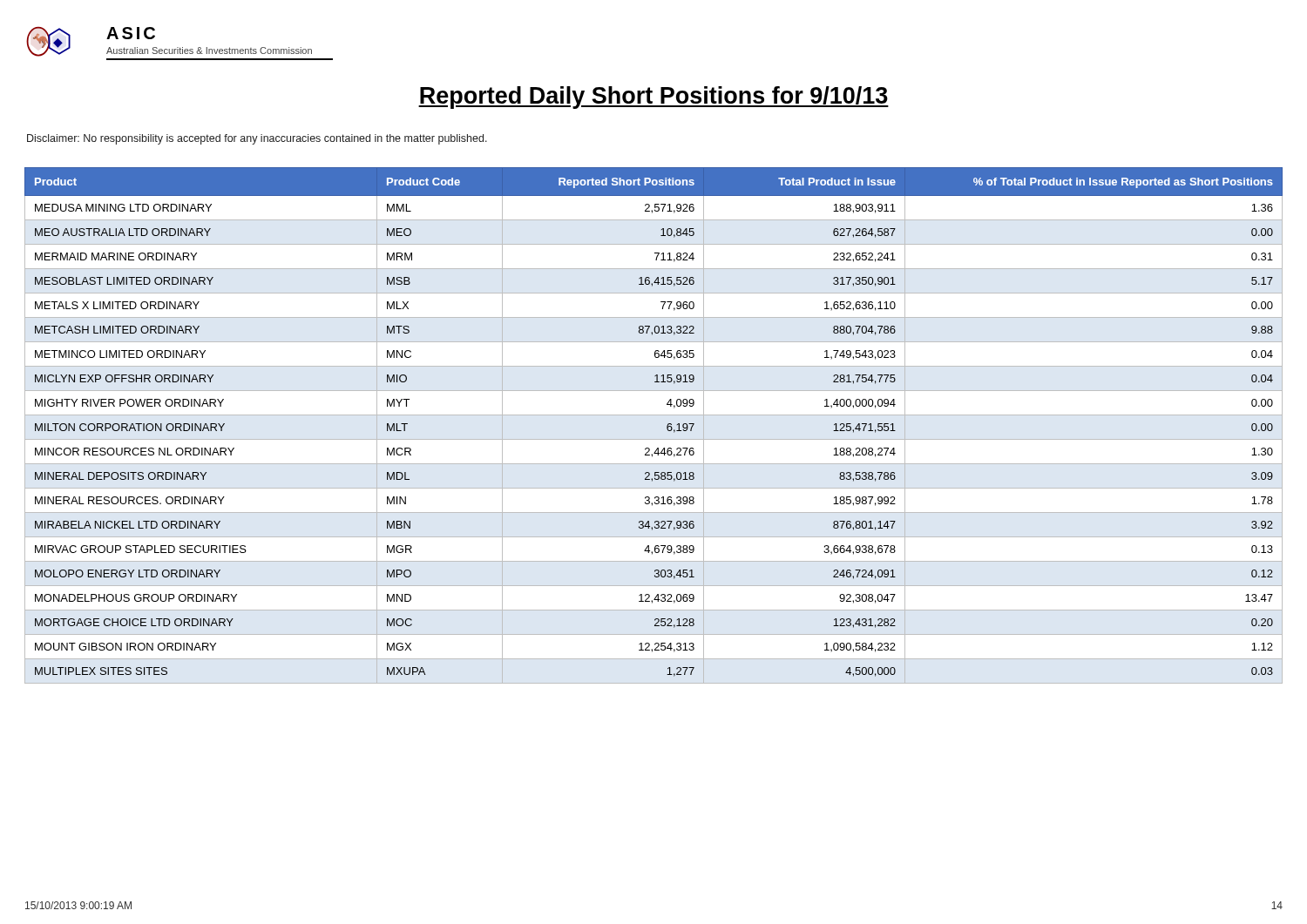Image resolution: width=1307 pixels, height=924 pixels.
Task: Find a table
Action: (x=654, y=425)
